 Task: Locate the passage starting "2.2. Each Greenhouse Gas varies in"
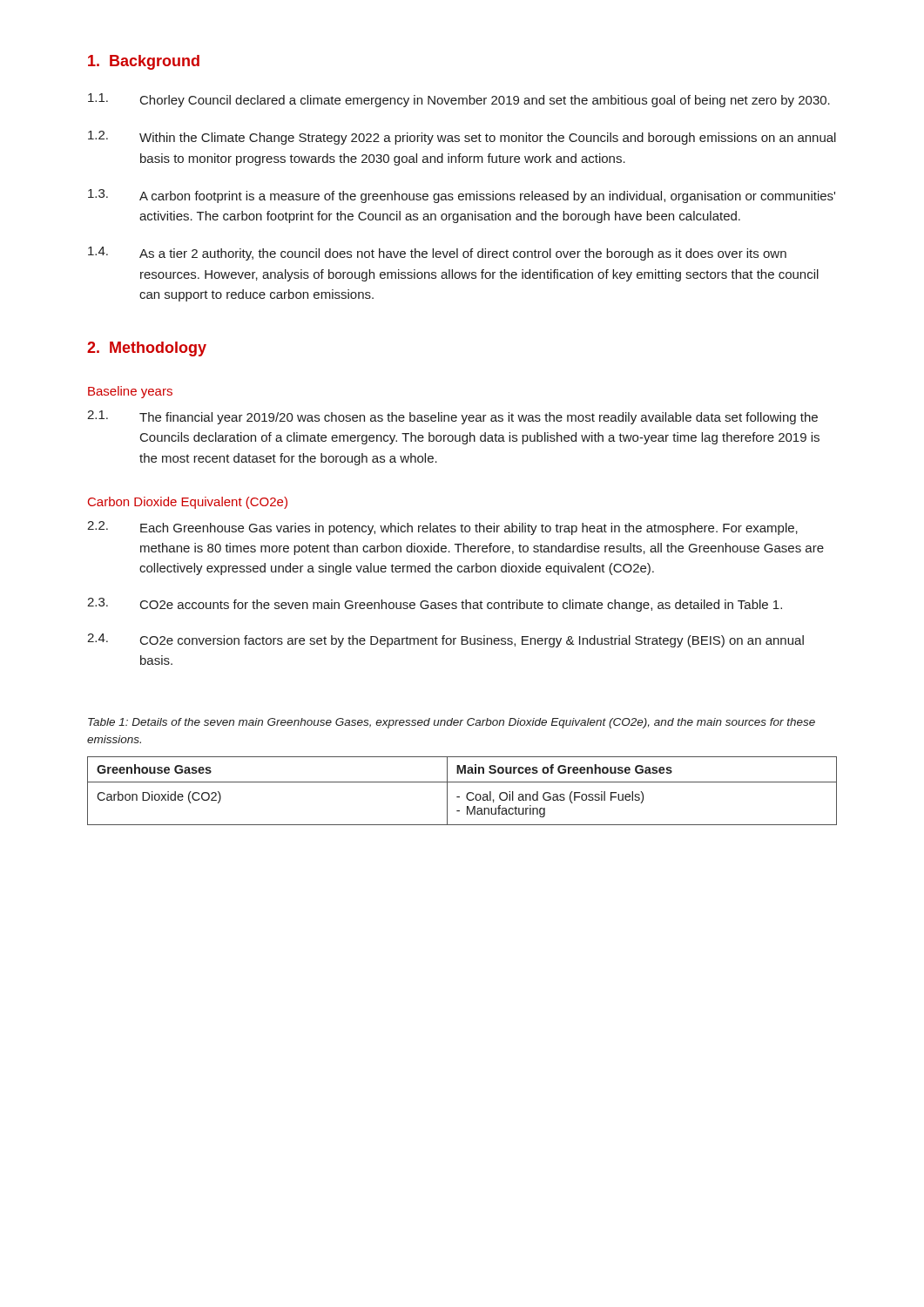click(x=462, y=548)
